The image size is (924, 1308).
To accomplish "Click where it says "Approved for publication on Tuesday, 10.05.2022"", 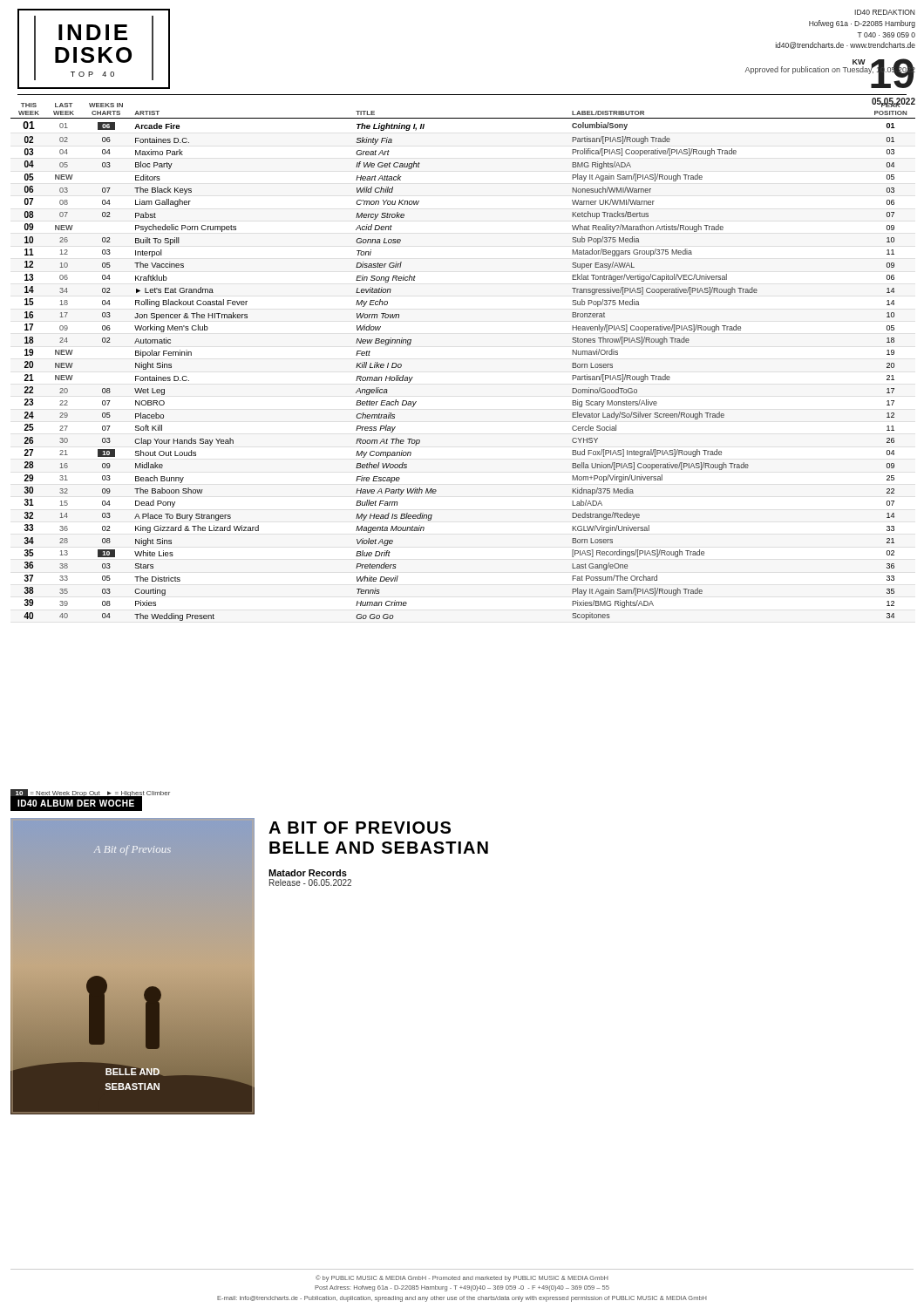I will [830, 70].
